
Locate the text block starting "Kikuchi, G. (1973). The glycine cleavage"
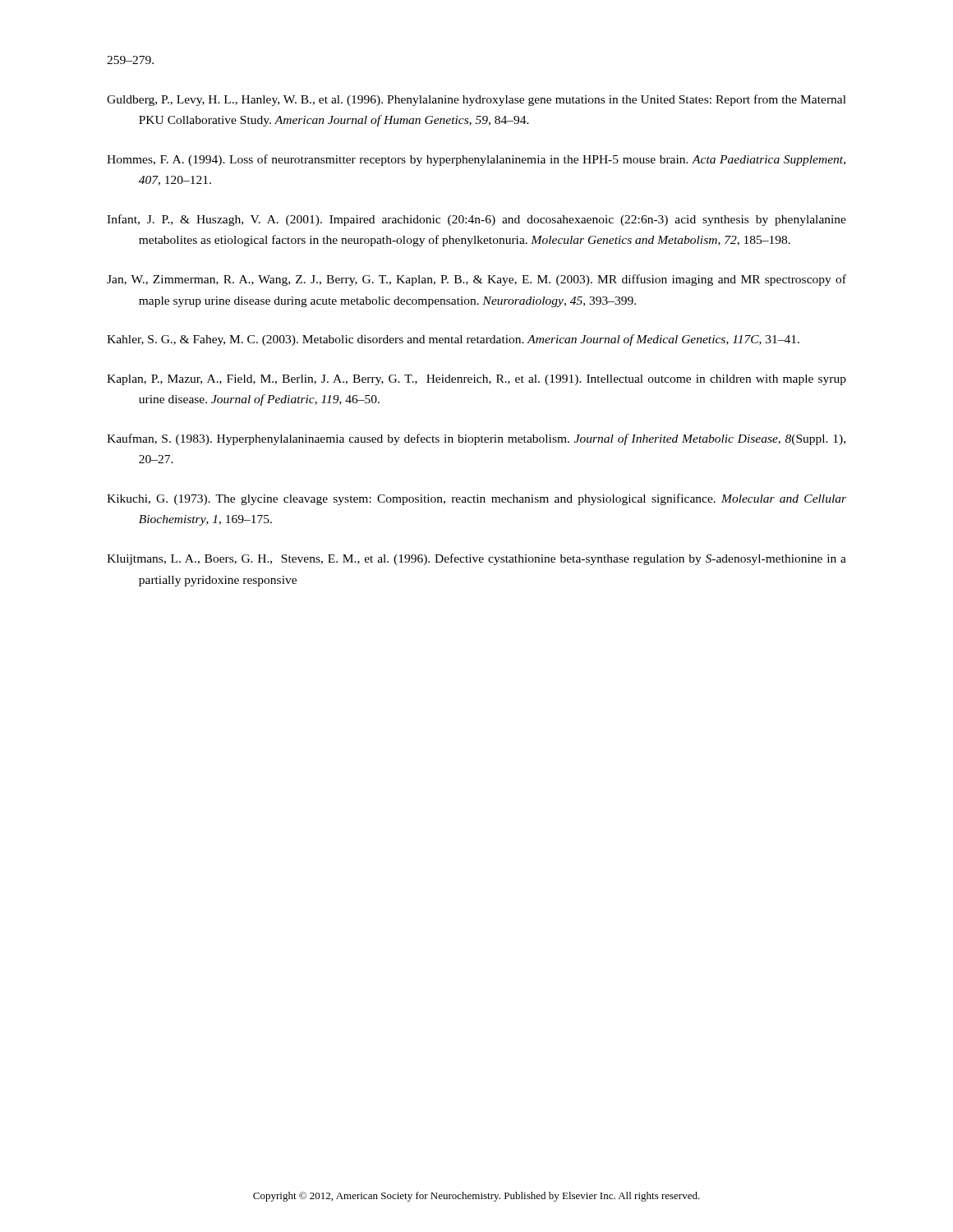(x=476, y=509)
